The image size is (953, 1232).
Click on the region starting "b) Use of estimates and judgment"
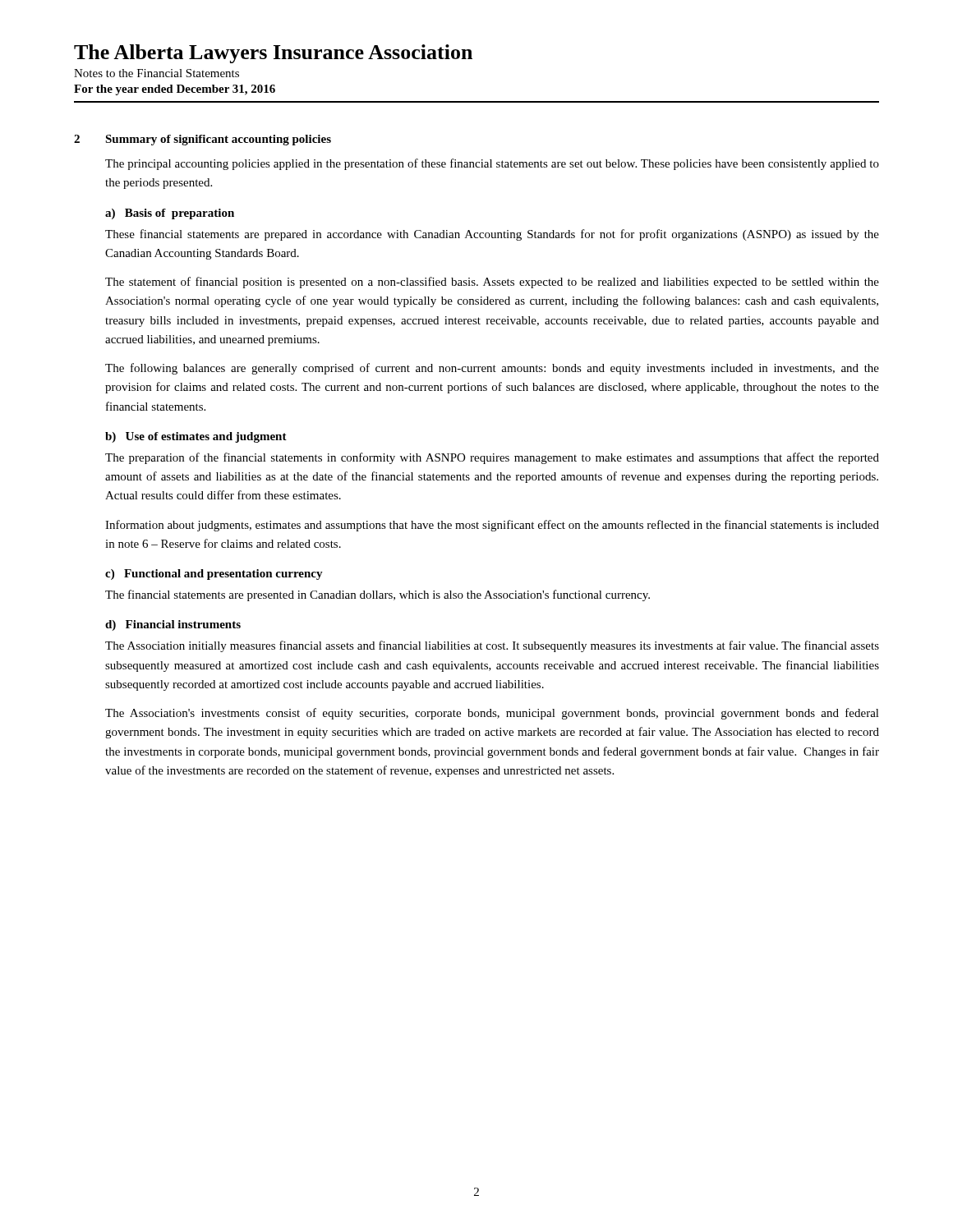click(196, 436)
